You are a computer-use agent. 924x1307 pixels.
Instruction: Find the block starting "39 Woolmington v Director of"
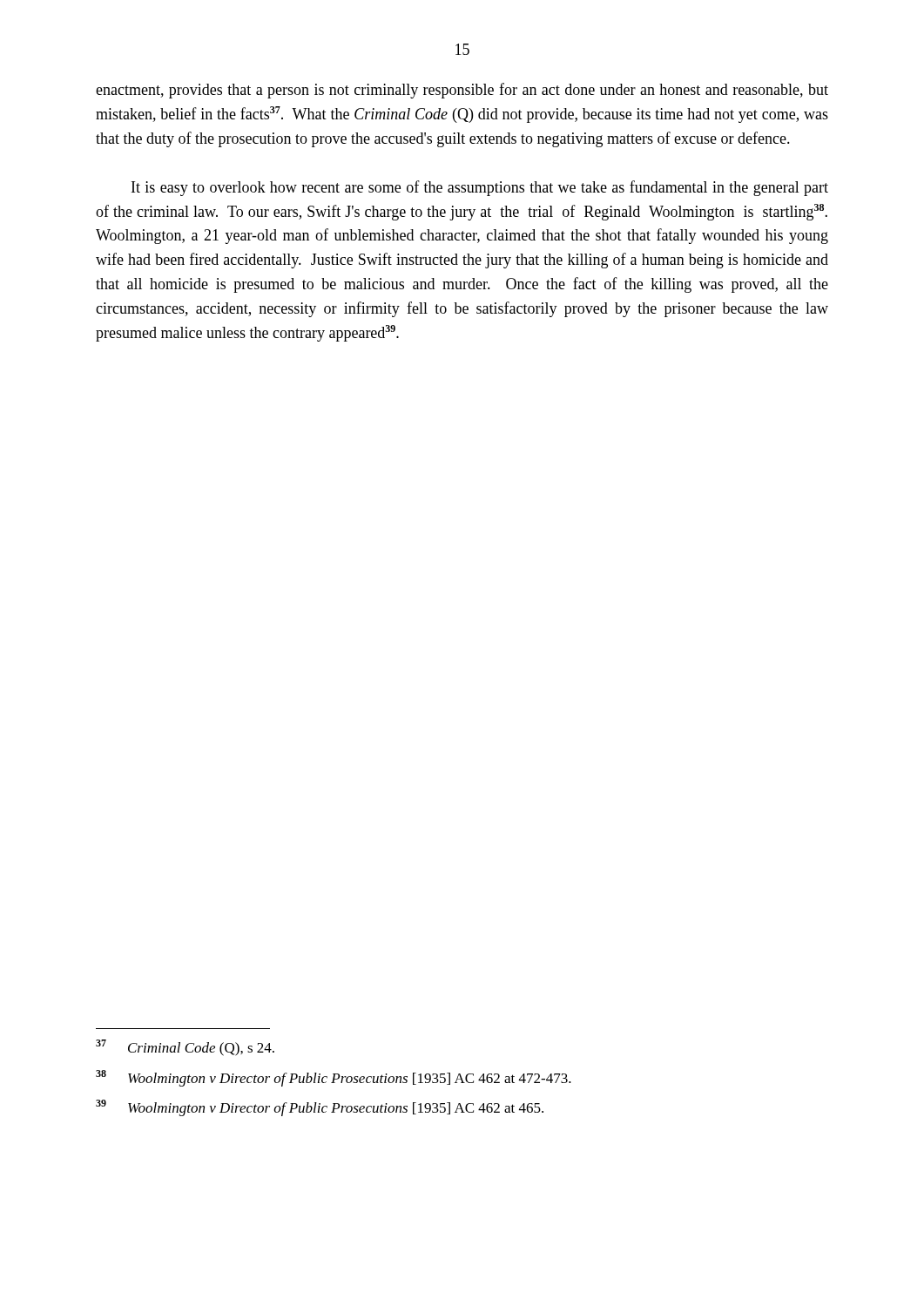320,1109
